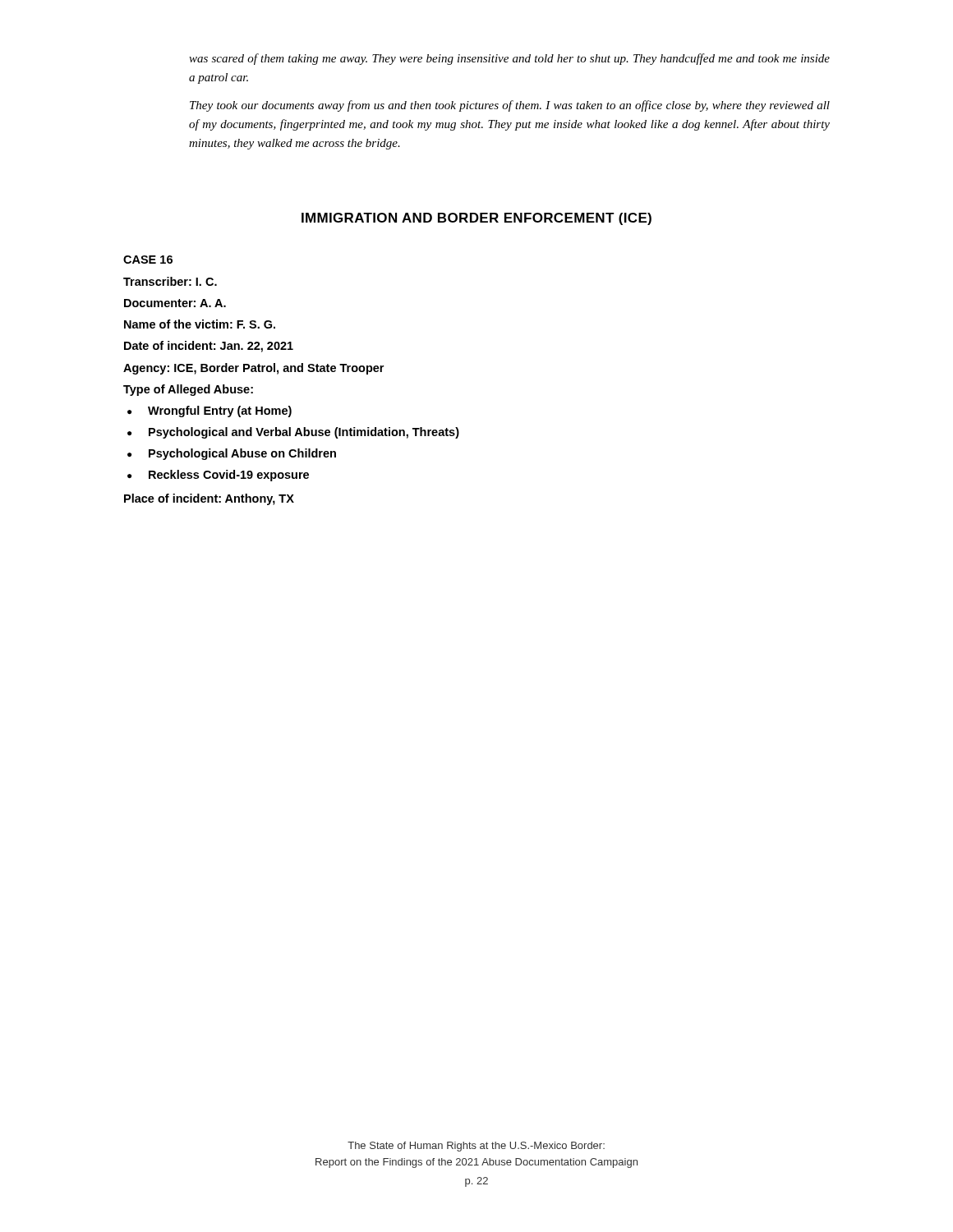
Task: Where does it say "IMMIGRATION AND BORDER ENFORCEMENT (ICE)"?
Action: (x=476, y=218)
